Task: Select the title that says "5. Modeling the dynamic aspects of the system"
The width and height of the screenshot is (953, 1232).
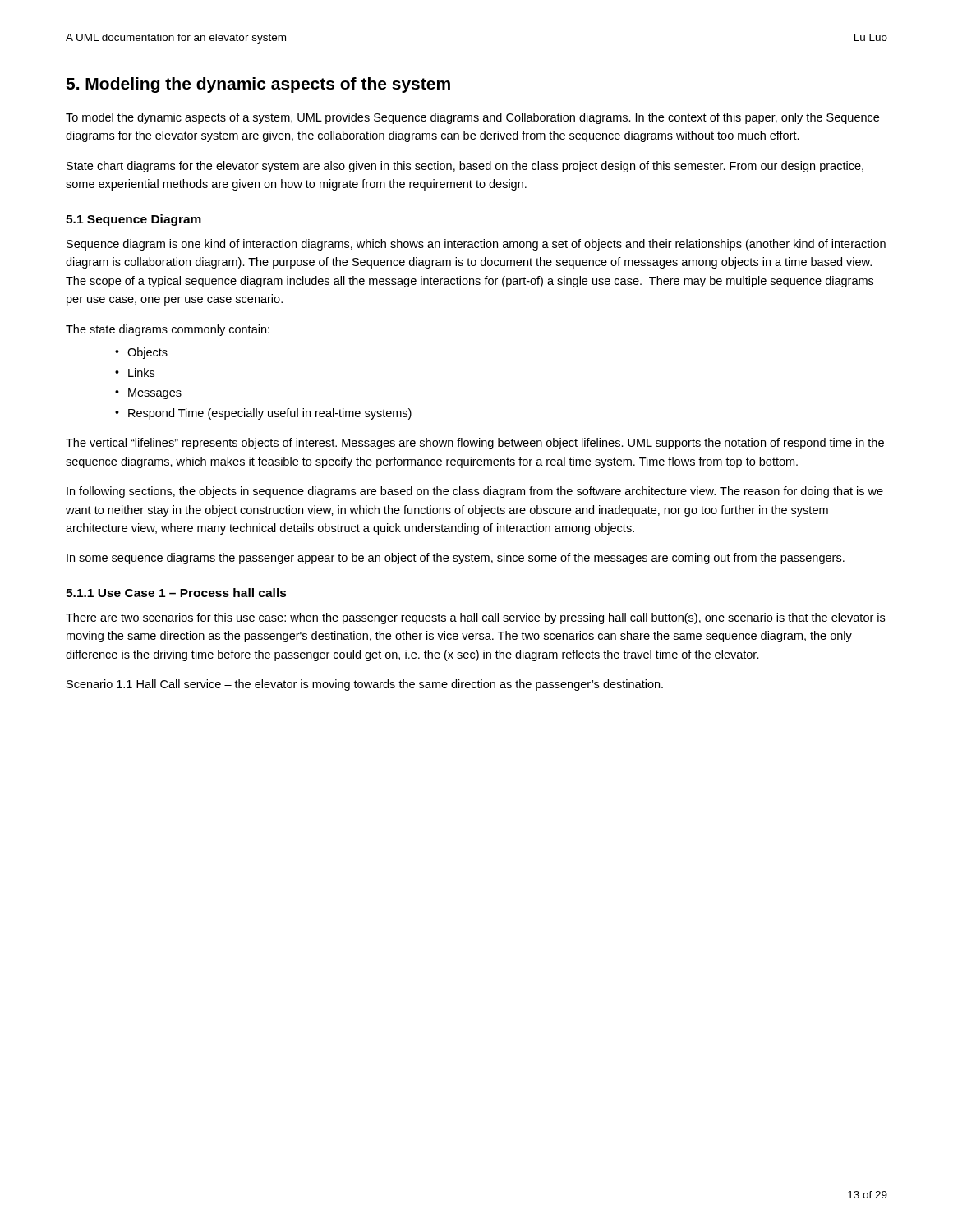Action: [x=258, y=83]
